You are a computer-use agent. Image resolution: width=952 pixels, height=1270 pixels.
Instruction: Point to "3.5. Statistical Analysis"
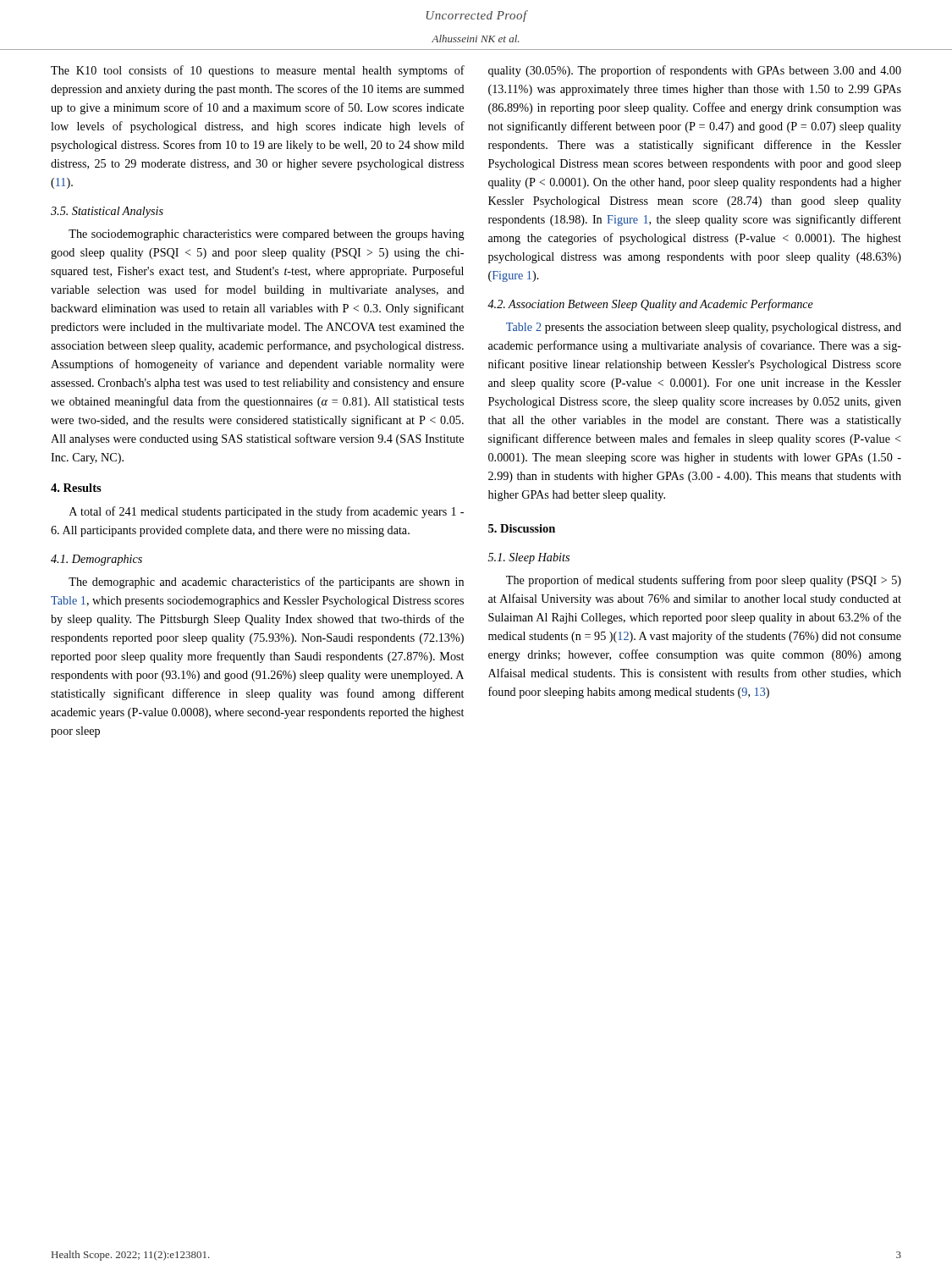(107, 212)
